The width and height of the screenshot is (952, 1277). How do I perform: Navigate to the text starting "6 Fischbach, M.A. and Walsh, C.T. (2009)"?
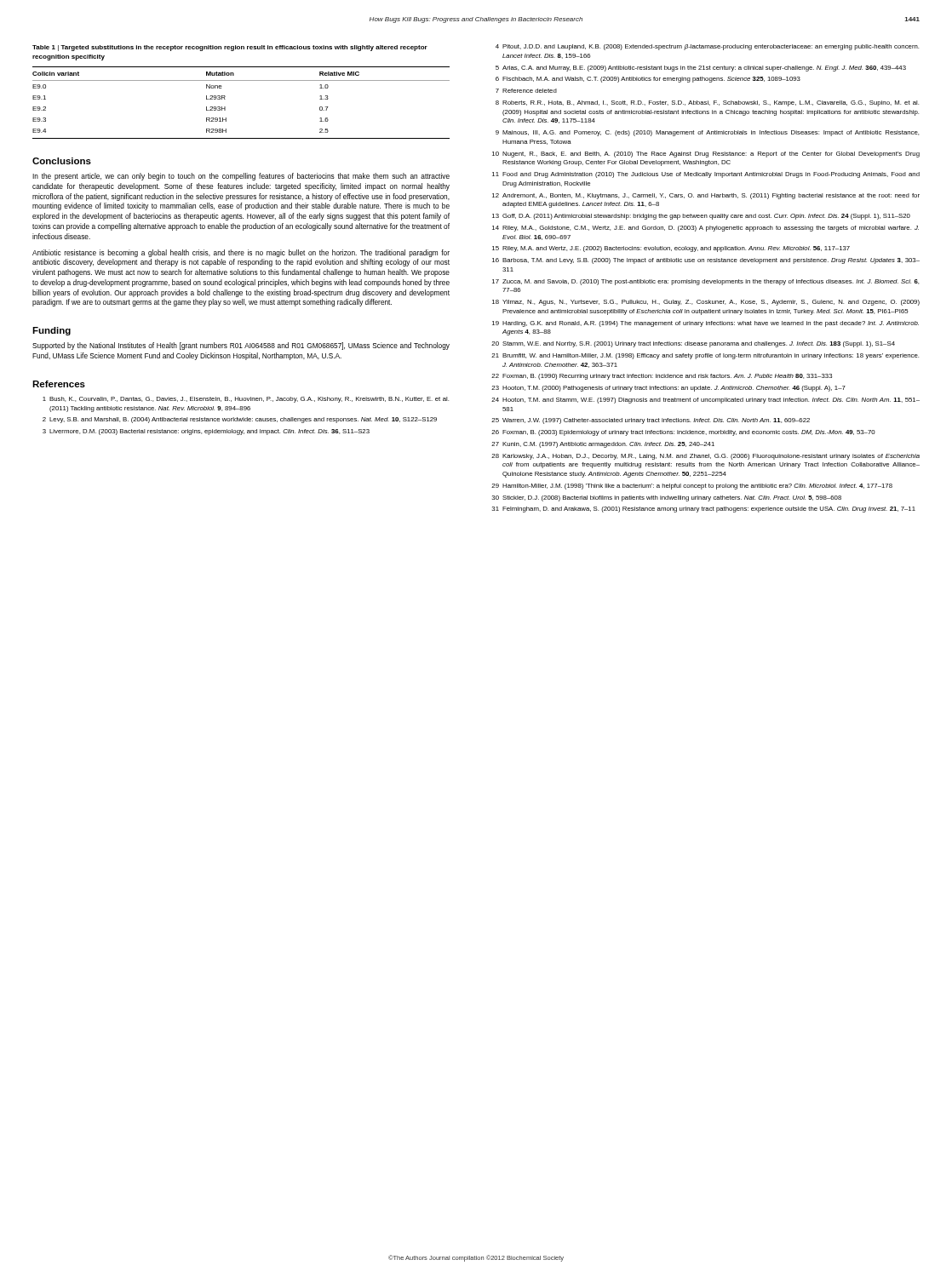click(702, 80)
